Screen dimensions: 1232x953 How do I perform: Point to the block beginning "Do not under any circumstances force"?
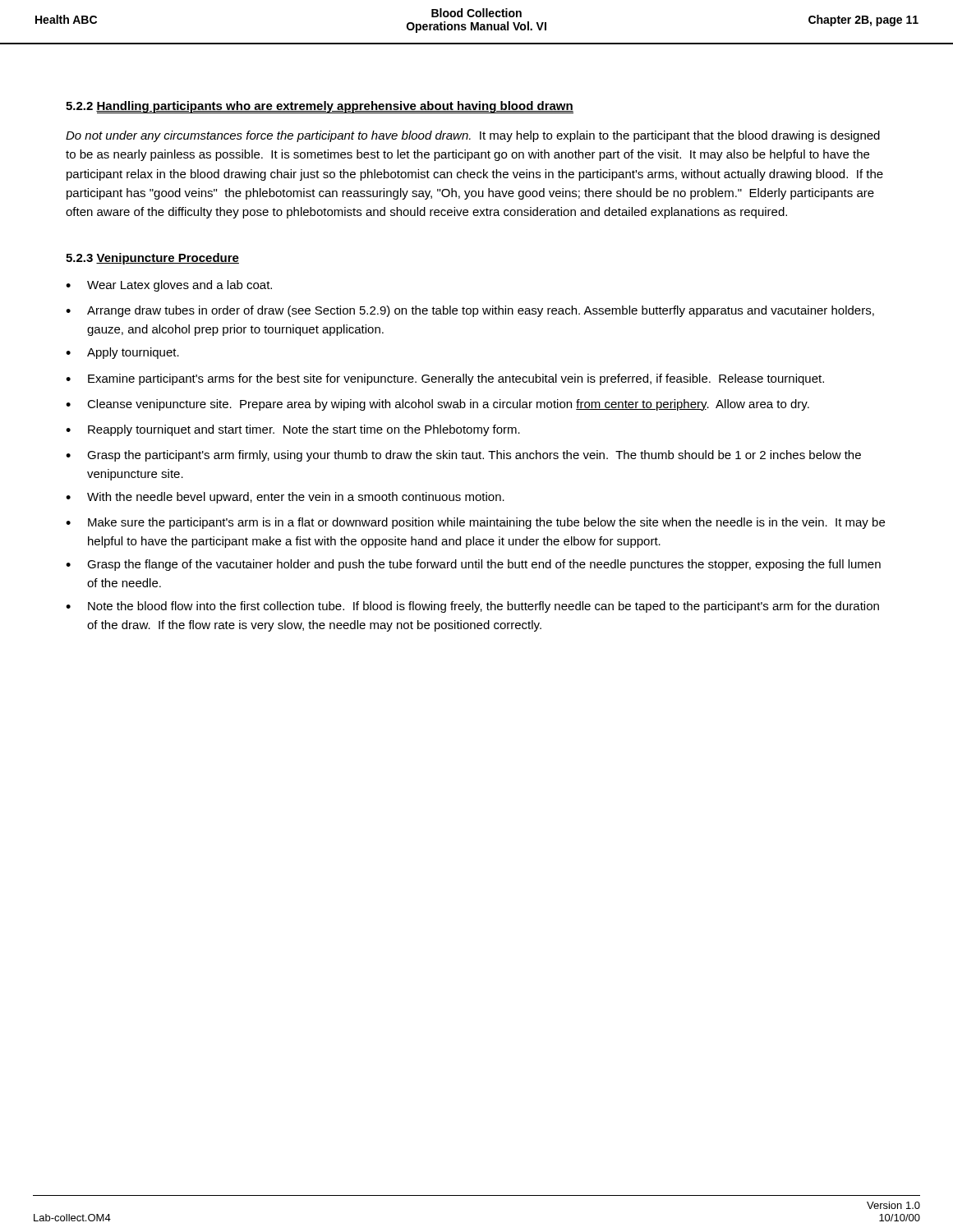pos(474,173)
